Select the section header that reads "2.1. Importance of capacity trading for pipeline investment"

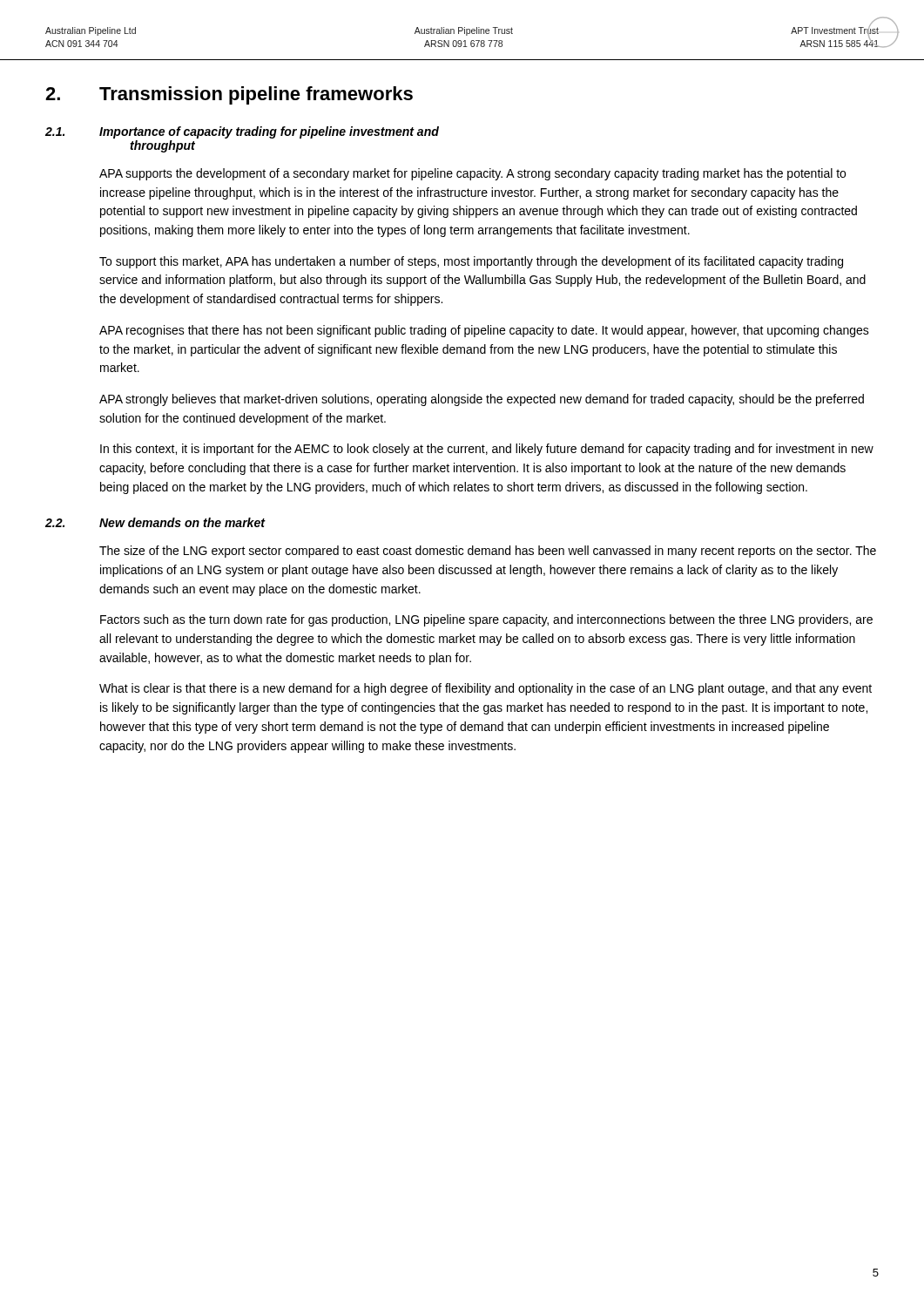[242, 139]
